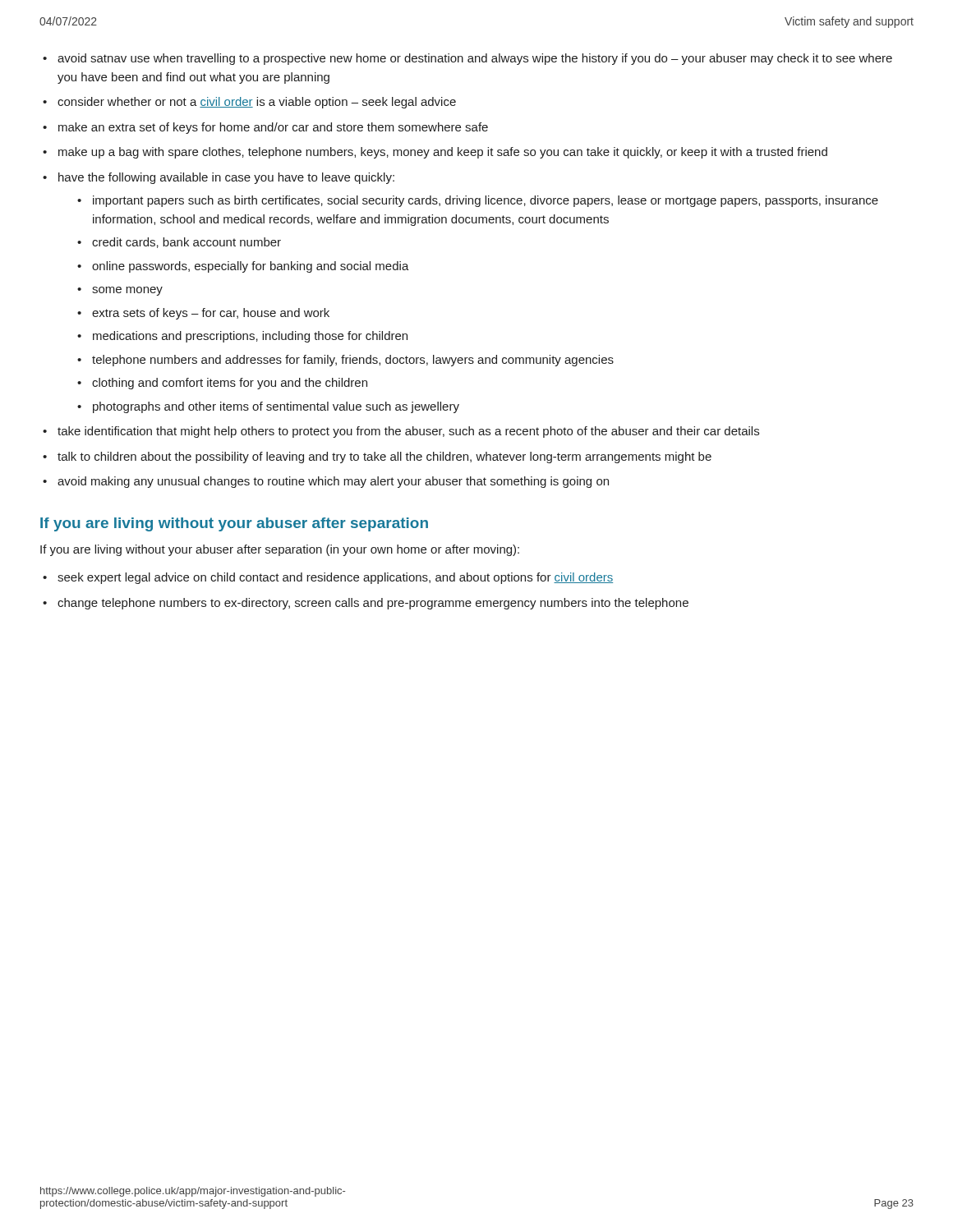
Task: Locate the section header containing "If you are living without your abuser after"
Action: tap(234, 522)
